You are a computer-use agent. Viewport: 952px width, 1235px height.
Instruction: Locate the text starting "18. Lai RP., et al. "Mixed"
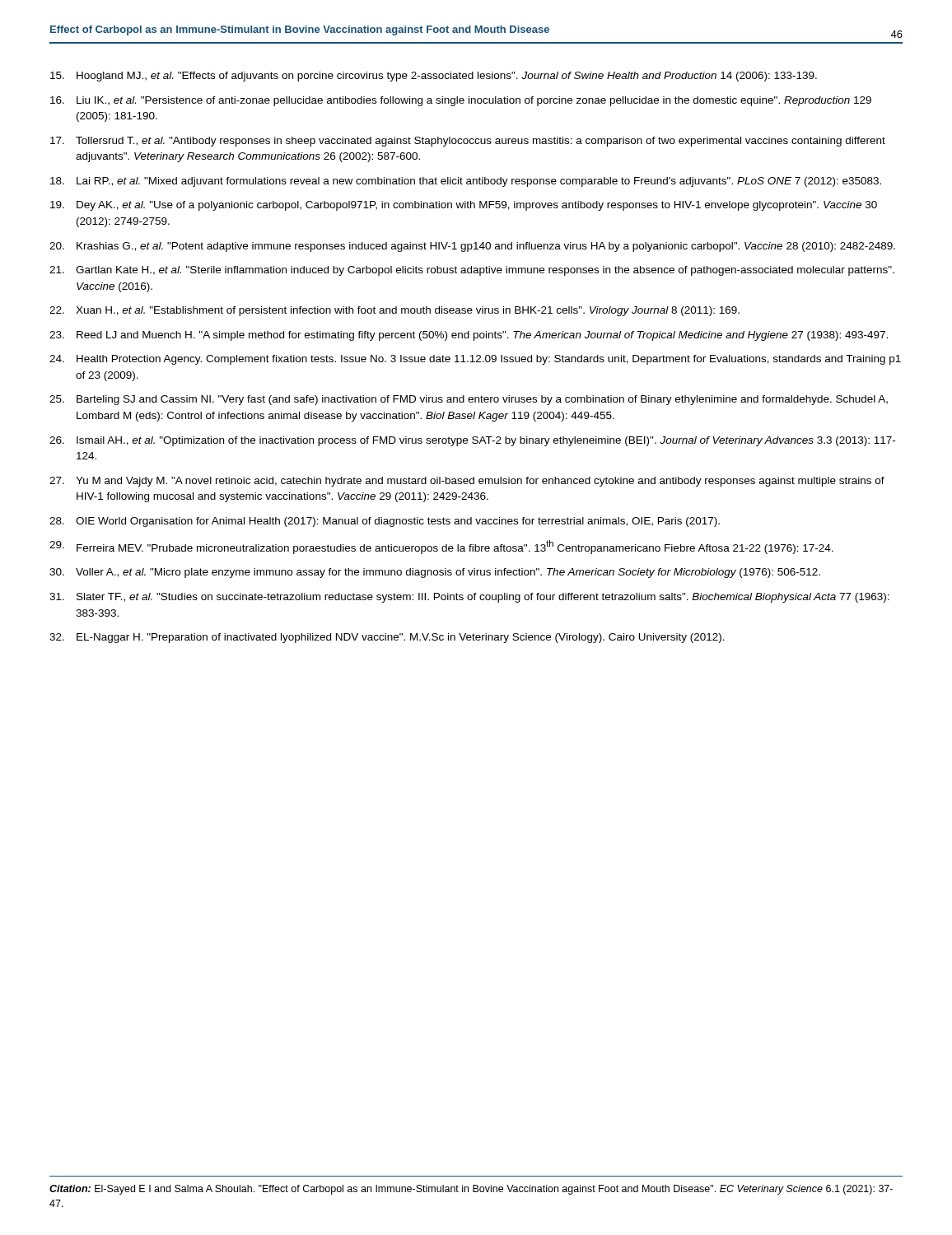(476, 181)
